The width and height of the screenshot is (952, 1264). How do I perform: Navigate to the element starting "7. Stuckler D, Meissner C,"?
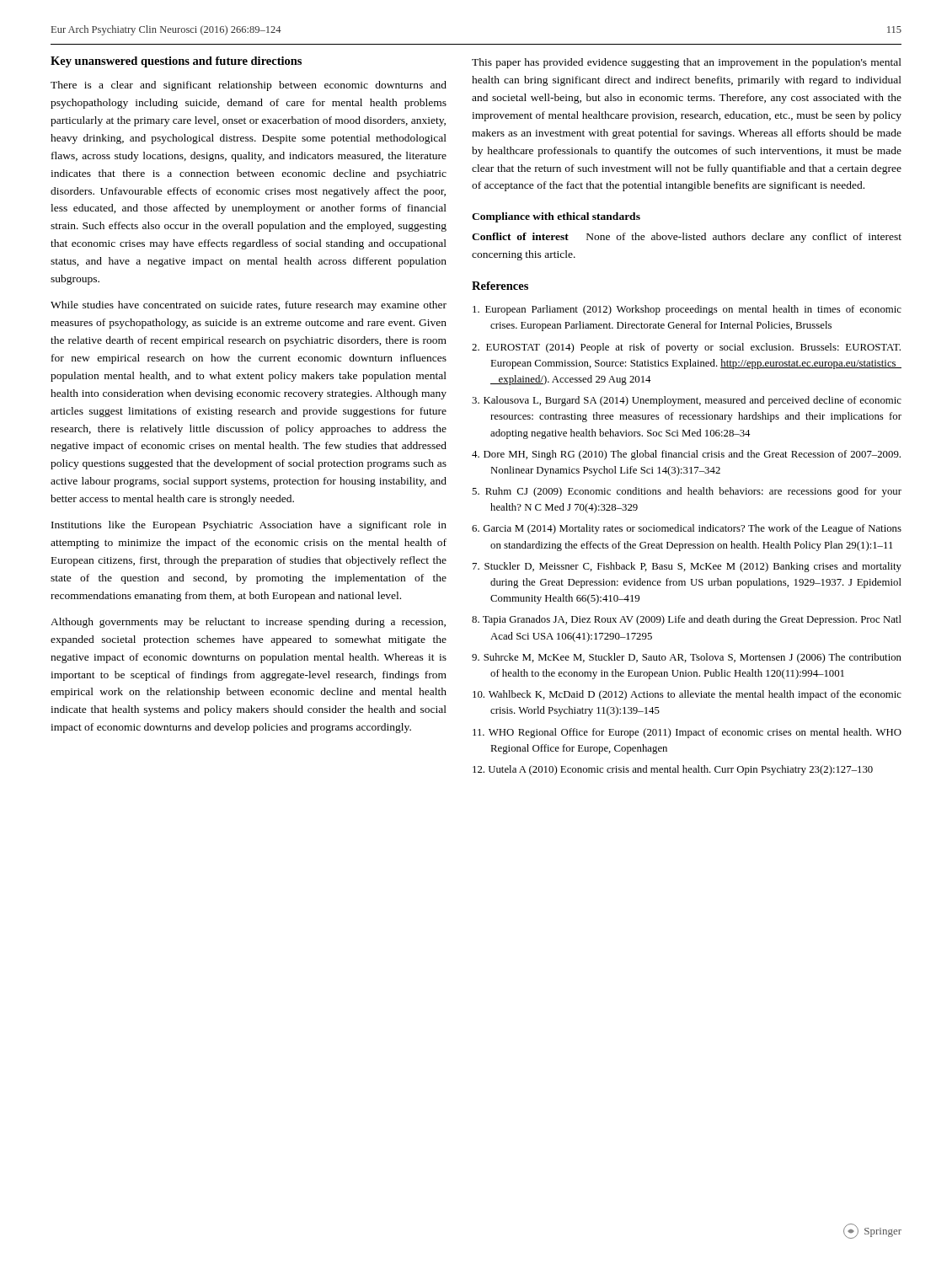coord(687,582)
